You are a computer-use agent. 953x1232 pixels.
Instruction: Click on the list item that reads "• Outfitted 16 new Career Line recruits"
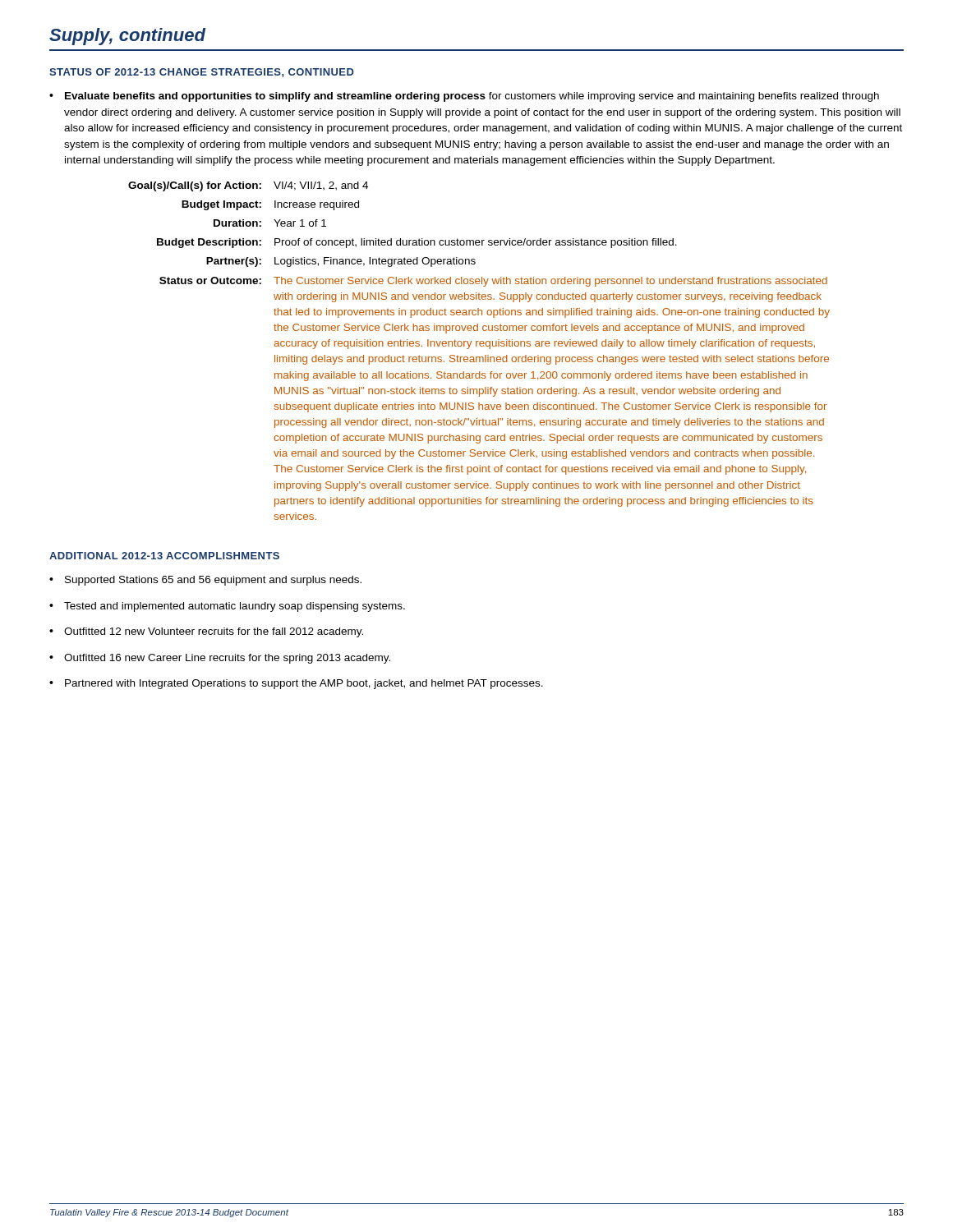pyautogui.click(x=220, y=659)
